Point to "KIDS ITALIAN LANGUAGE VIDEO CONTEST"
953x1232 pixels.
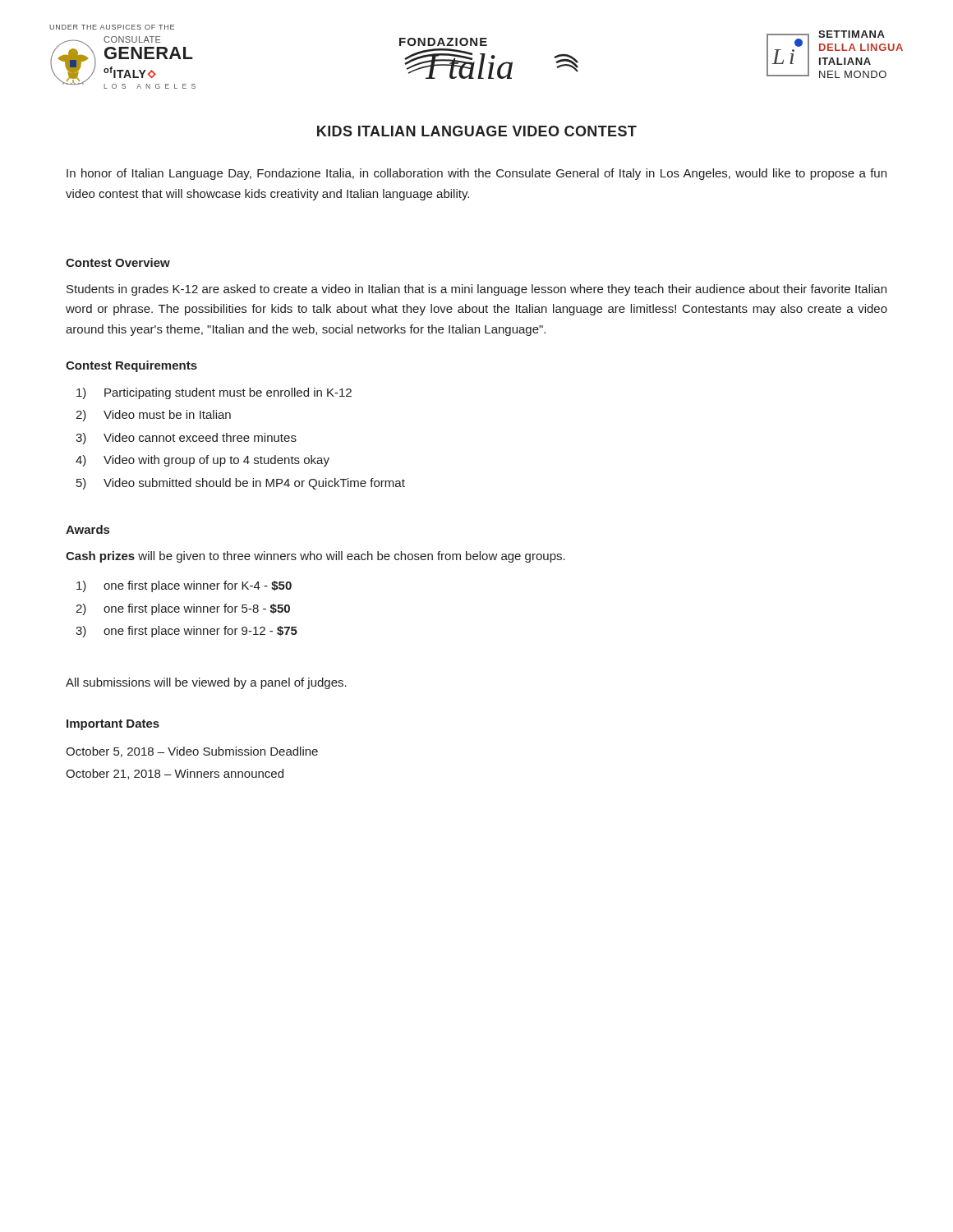(476, 132)
